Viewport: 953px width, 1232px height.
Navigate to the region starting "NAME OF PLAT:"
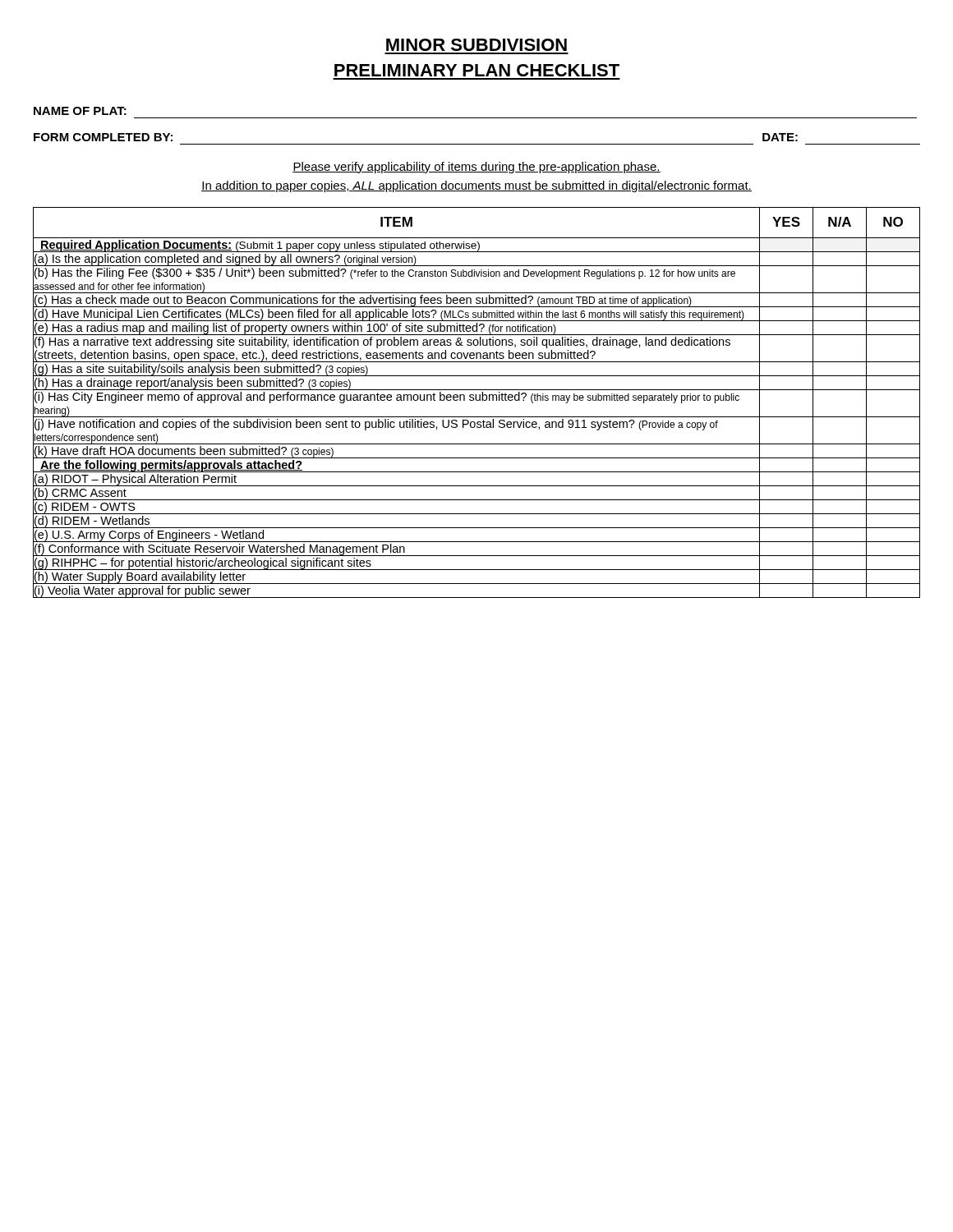click(475, 111)
